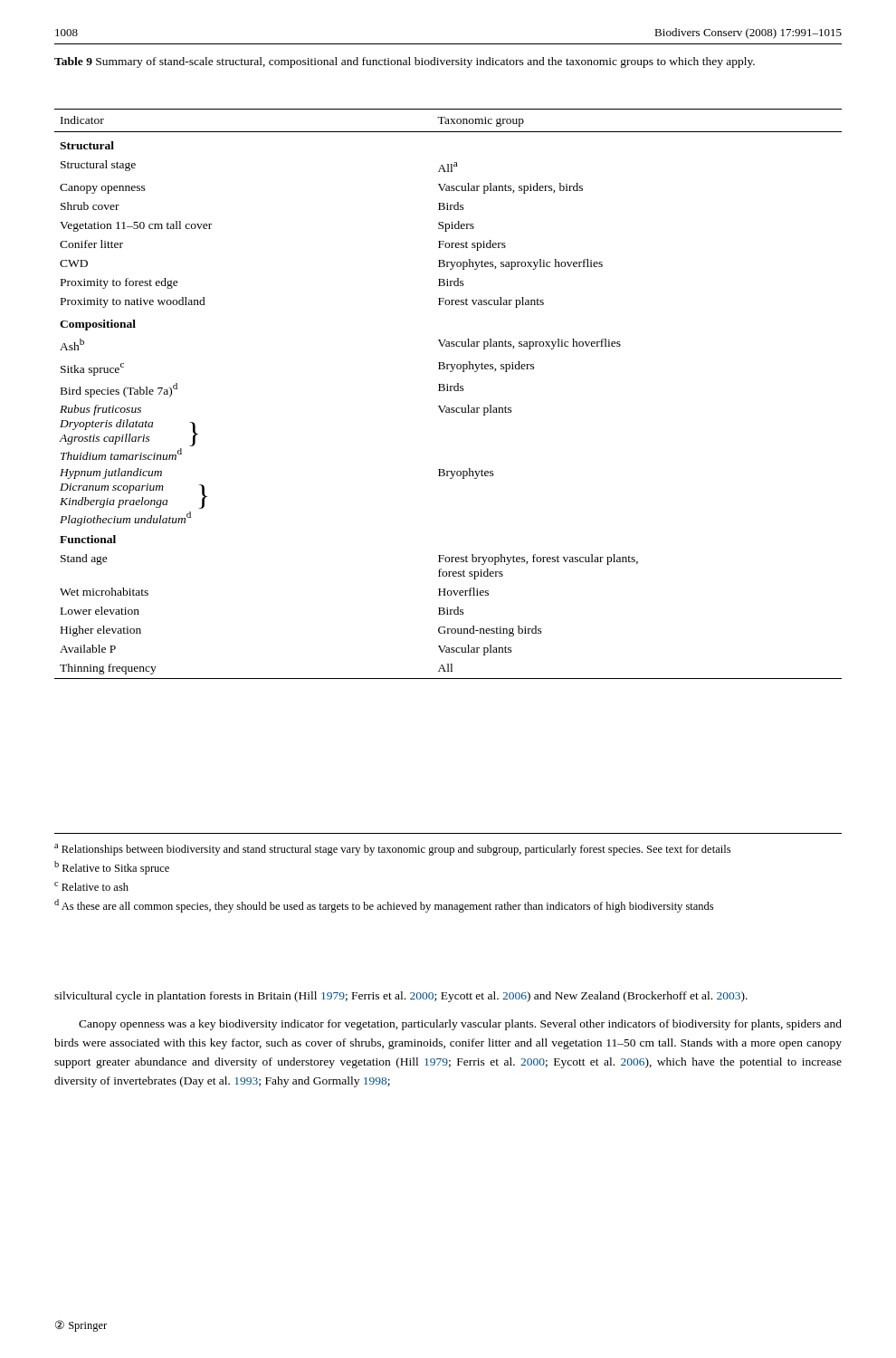Point to the text block starting "Table 9 Summary of stand-scale structural, compositional and"
Screen dimensions: 1358x896
[405, 61]
